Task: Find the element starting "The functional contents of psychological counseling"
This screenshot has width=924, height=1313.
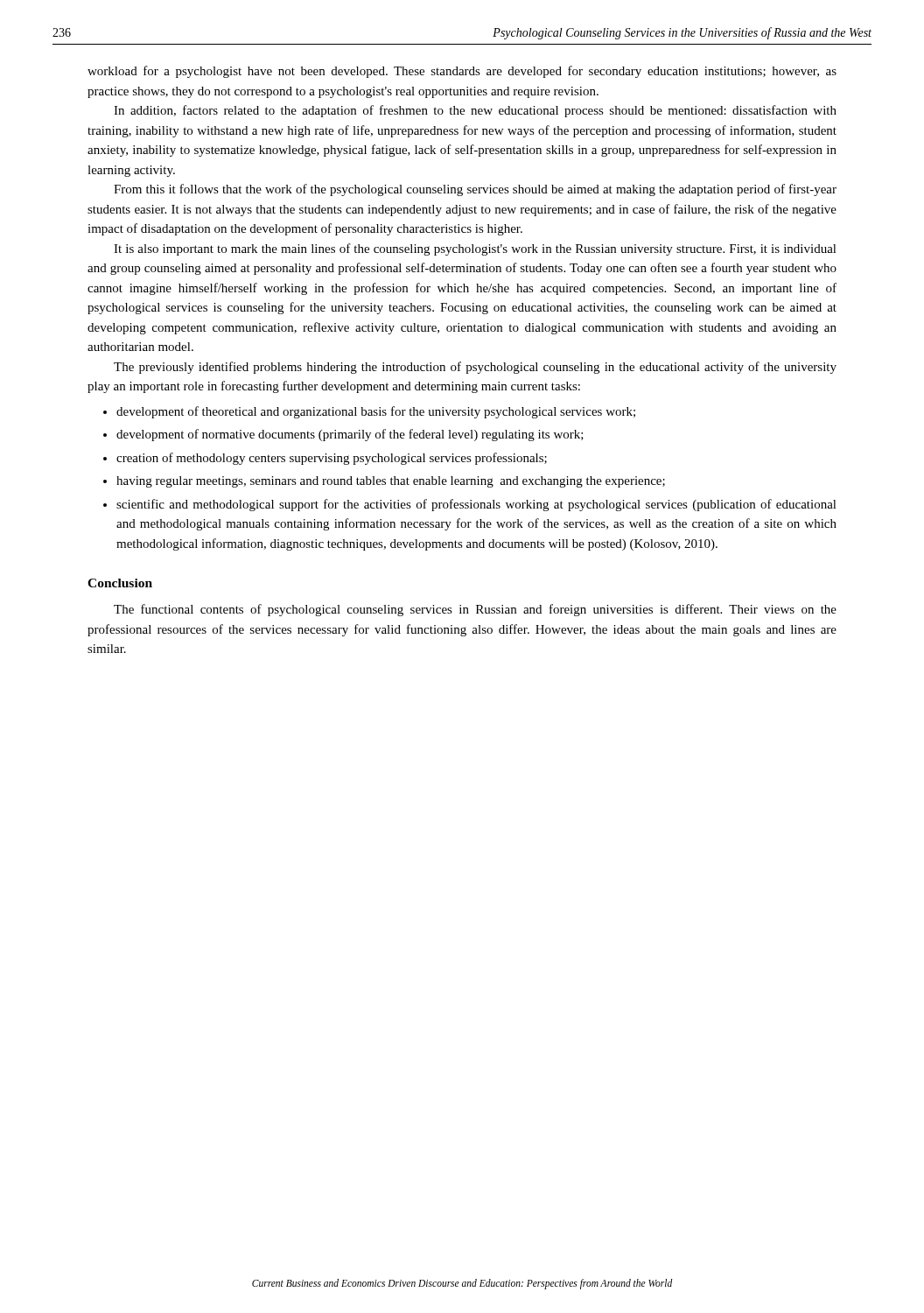Action: [x=462, y=629]
